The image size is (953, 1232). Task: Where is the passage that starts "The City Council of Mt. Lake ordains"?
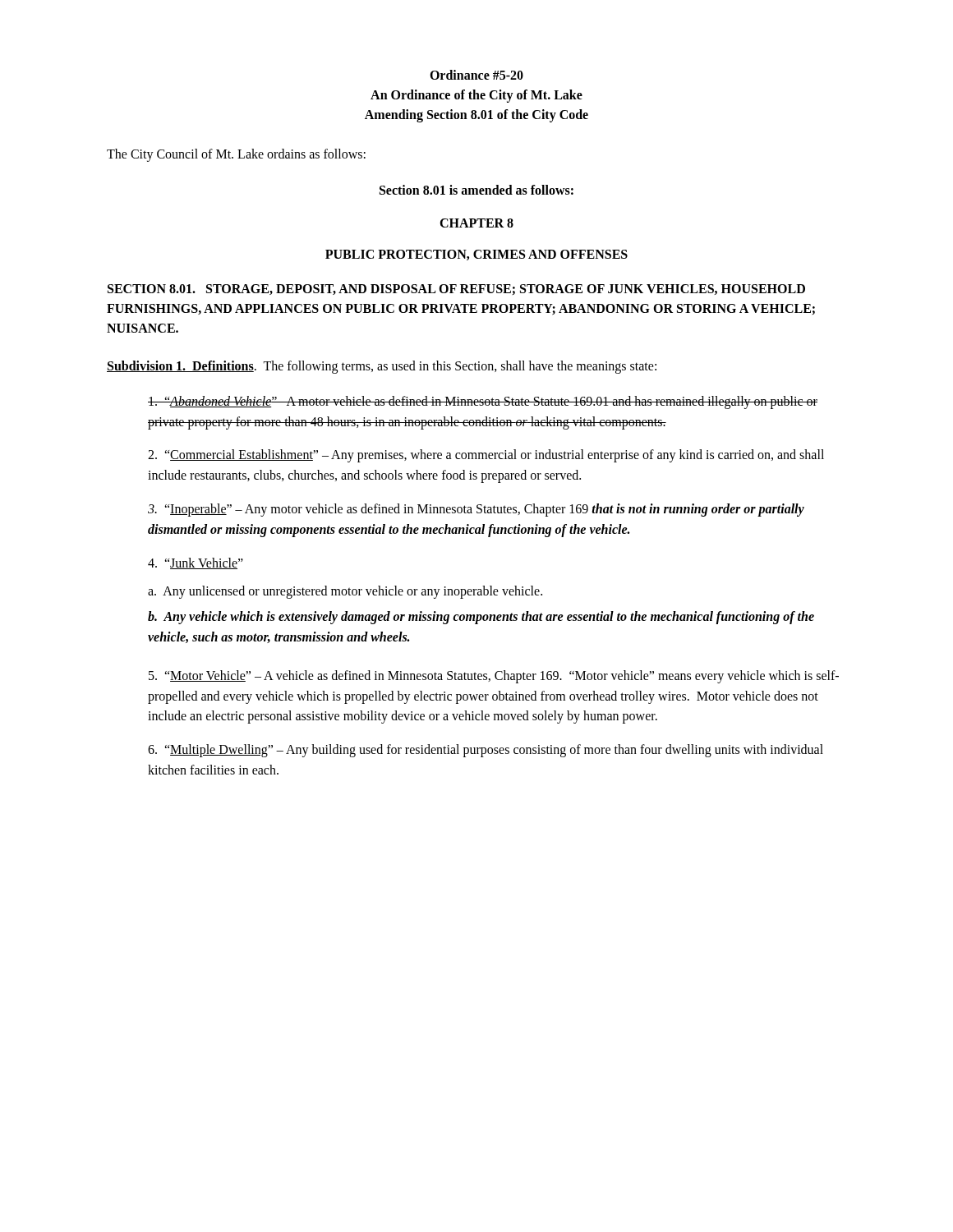236,155
